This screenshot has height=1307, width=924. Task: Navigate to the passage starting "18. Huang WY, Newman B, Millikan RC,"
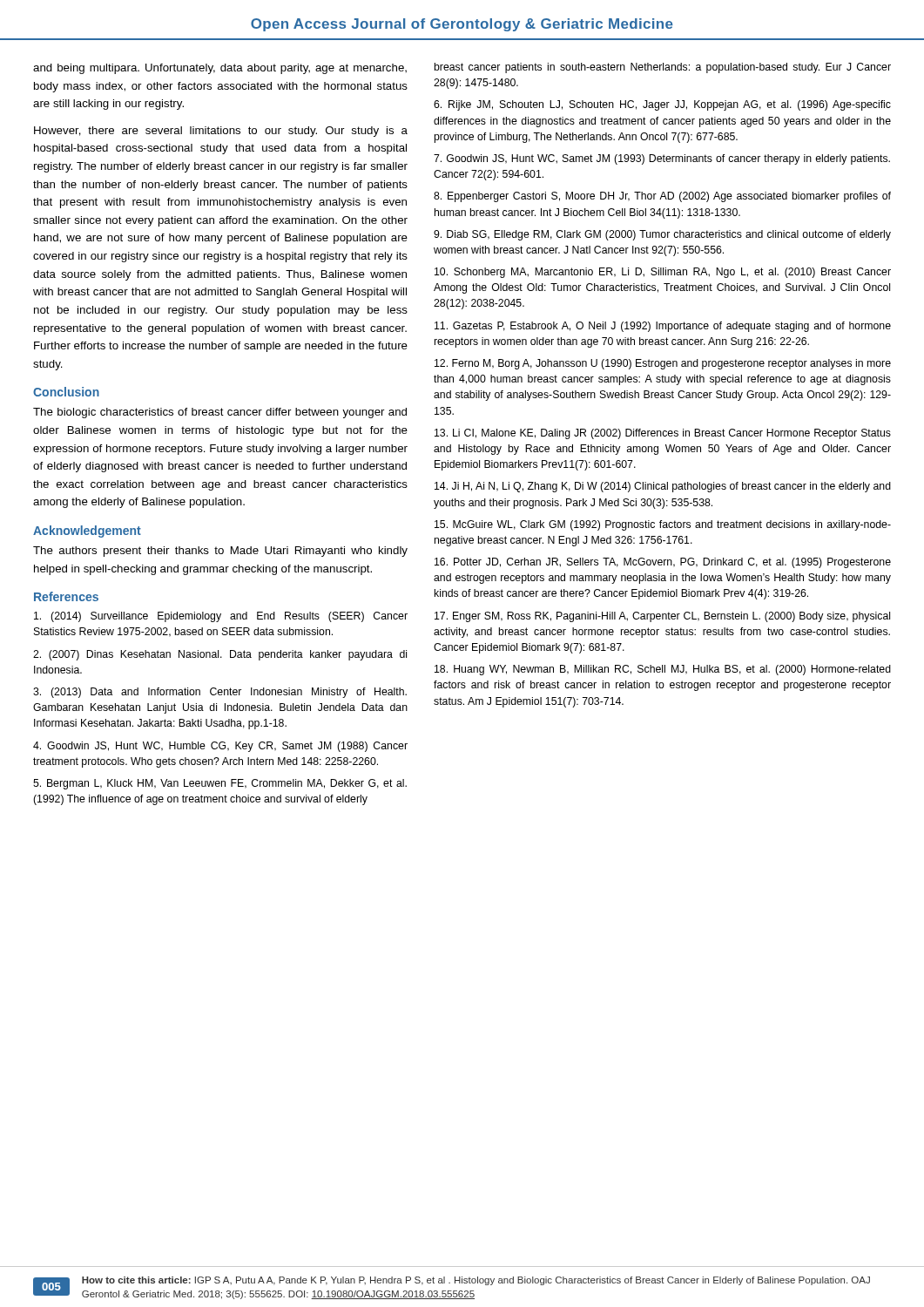point(662,685)
